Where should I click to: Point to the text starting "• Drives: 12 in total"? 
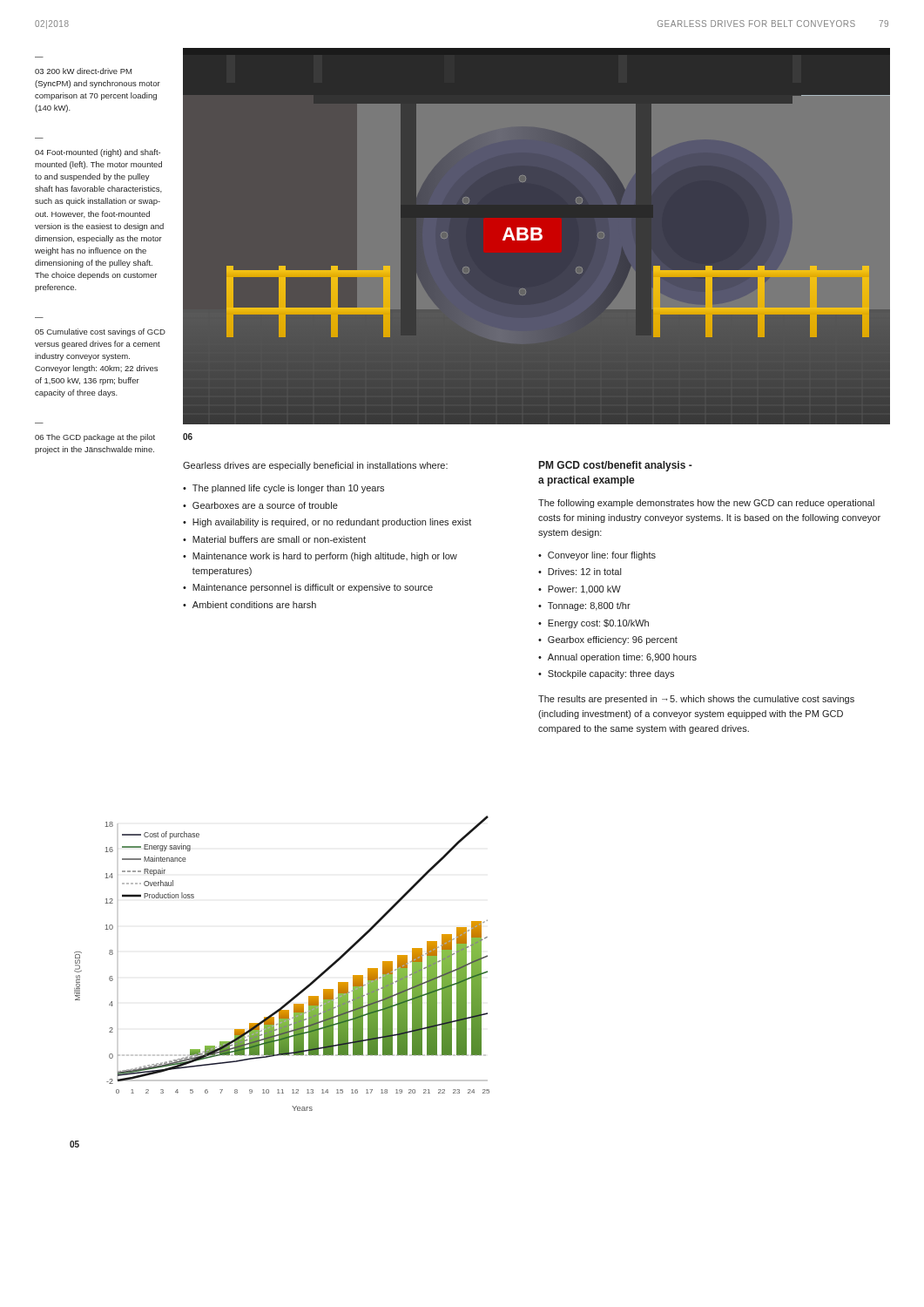[x=580, y=572]
